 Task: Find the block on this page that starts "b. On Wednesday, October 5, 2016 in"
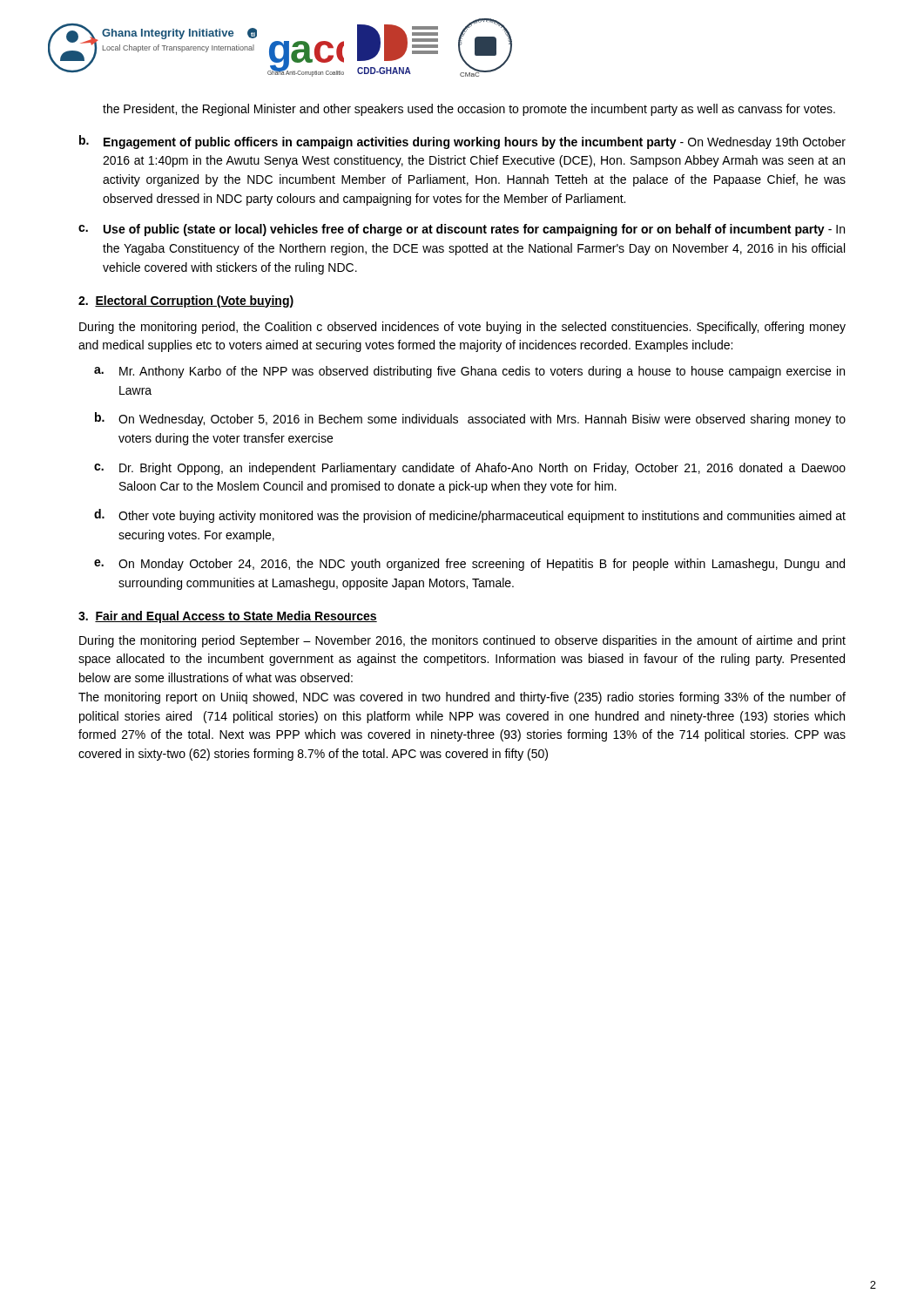point(470,430)
